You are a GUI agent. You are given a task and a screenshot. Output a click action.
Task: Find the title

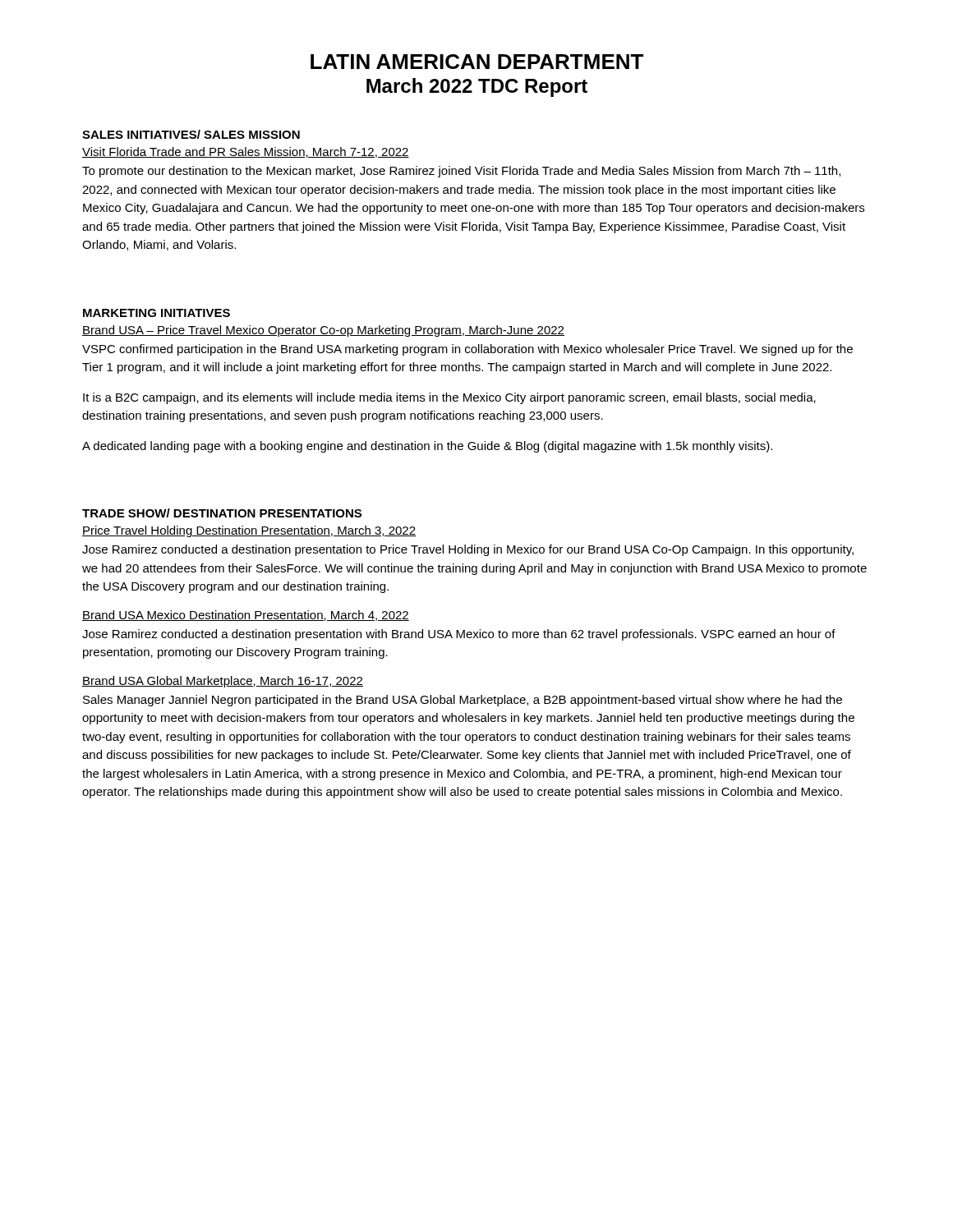476,73
